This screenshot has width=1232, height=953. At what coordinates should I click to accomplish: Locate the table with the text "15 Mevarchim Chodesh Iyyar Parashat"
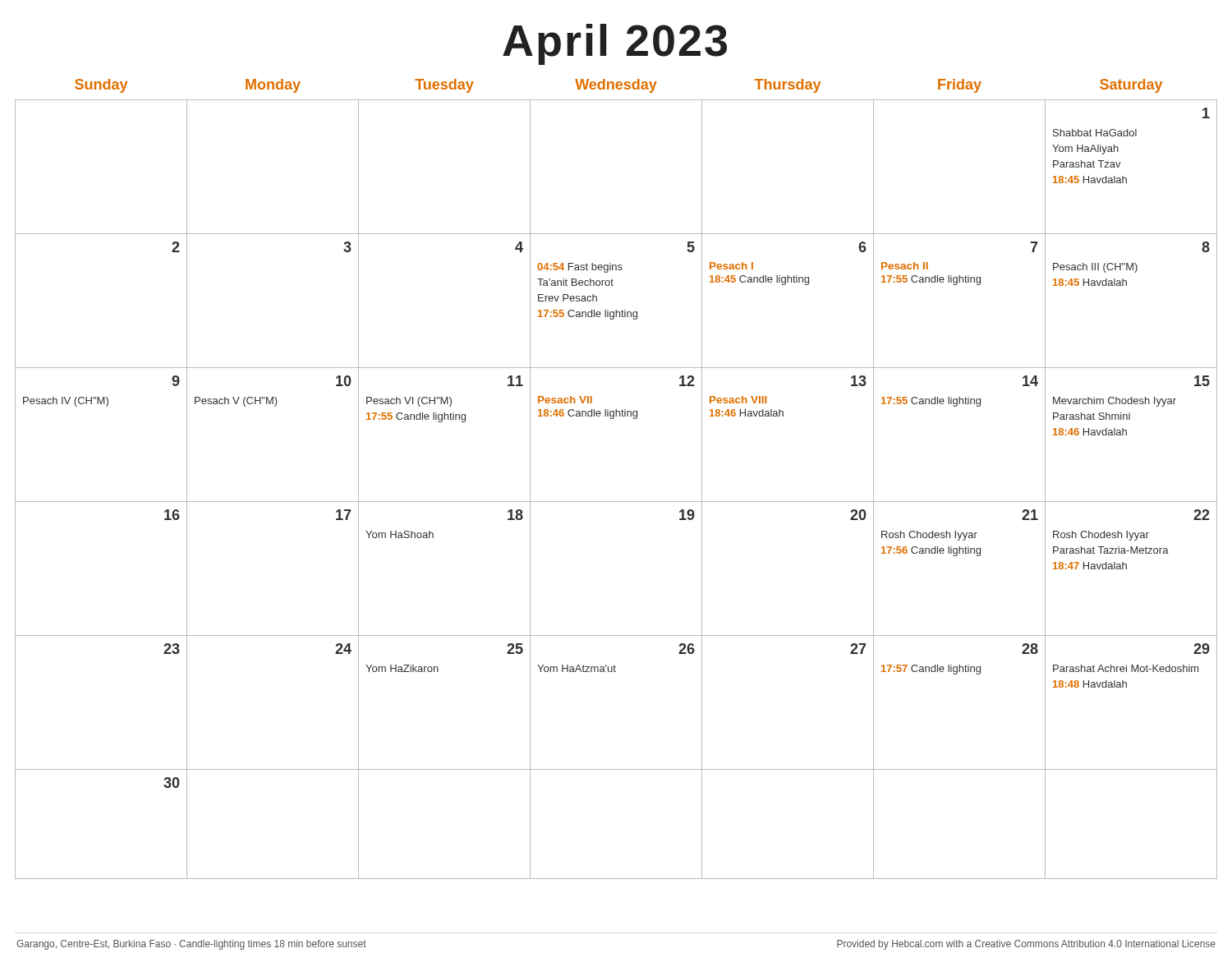pos(616,501)
